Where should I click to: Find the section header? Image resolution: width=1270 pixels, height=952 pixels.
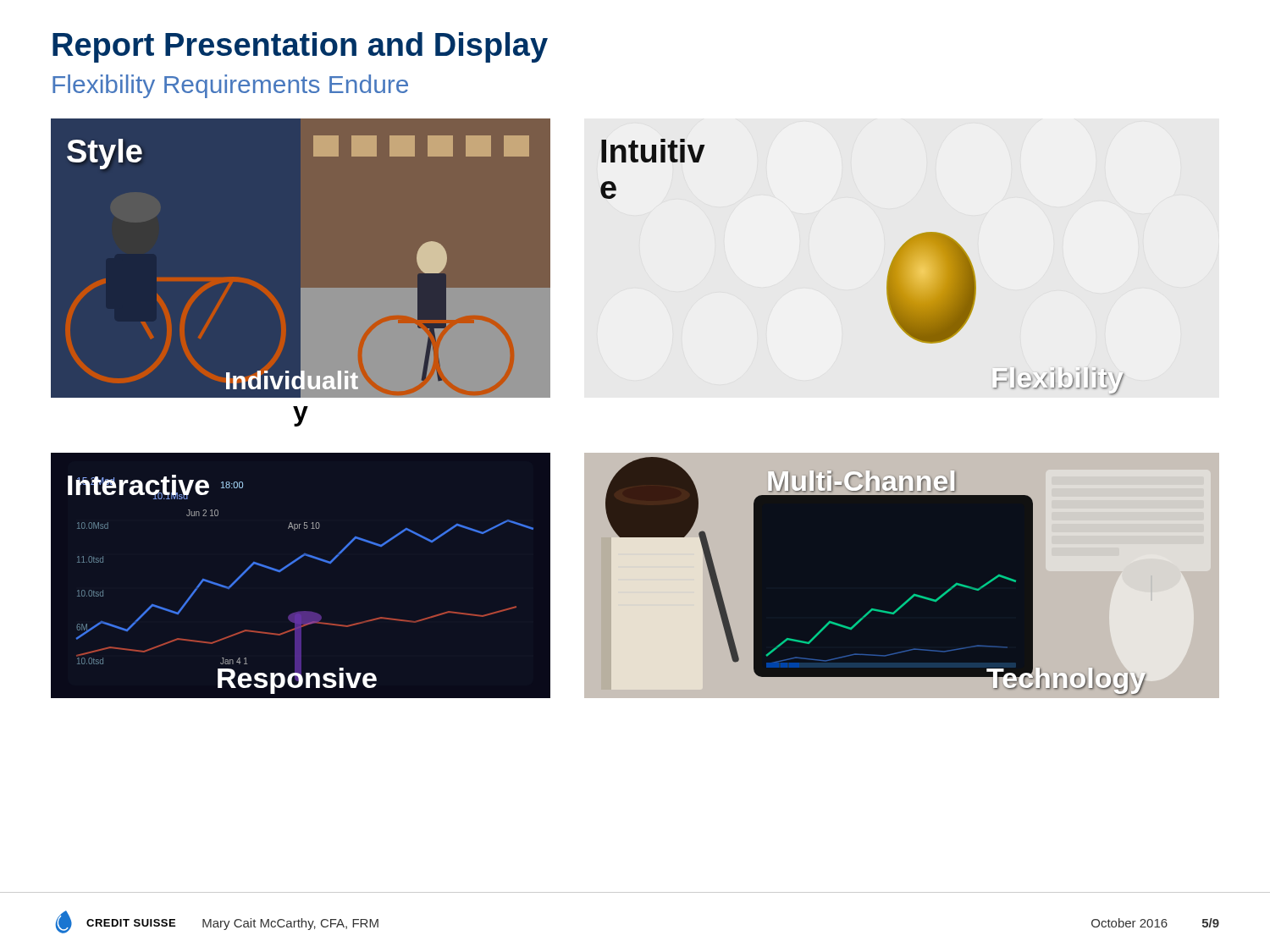pyautogui.click(x=635, y=84)
